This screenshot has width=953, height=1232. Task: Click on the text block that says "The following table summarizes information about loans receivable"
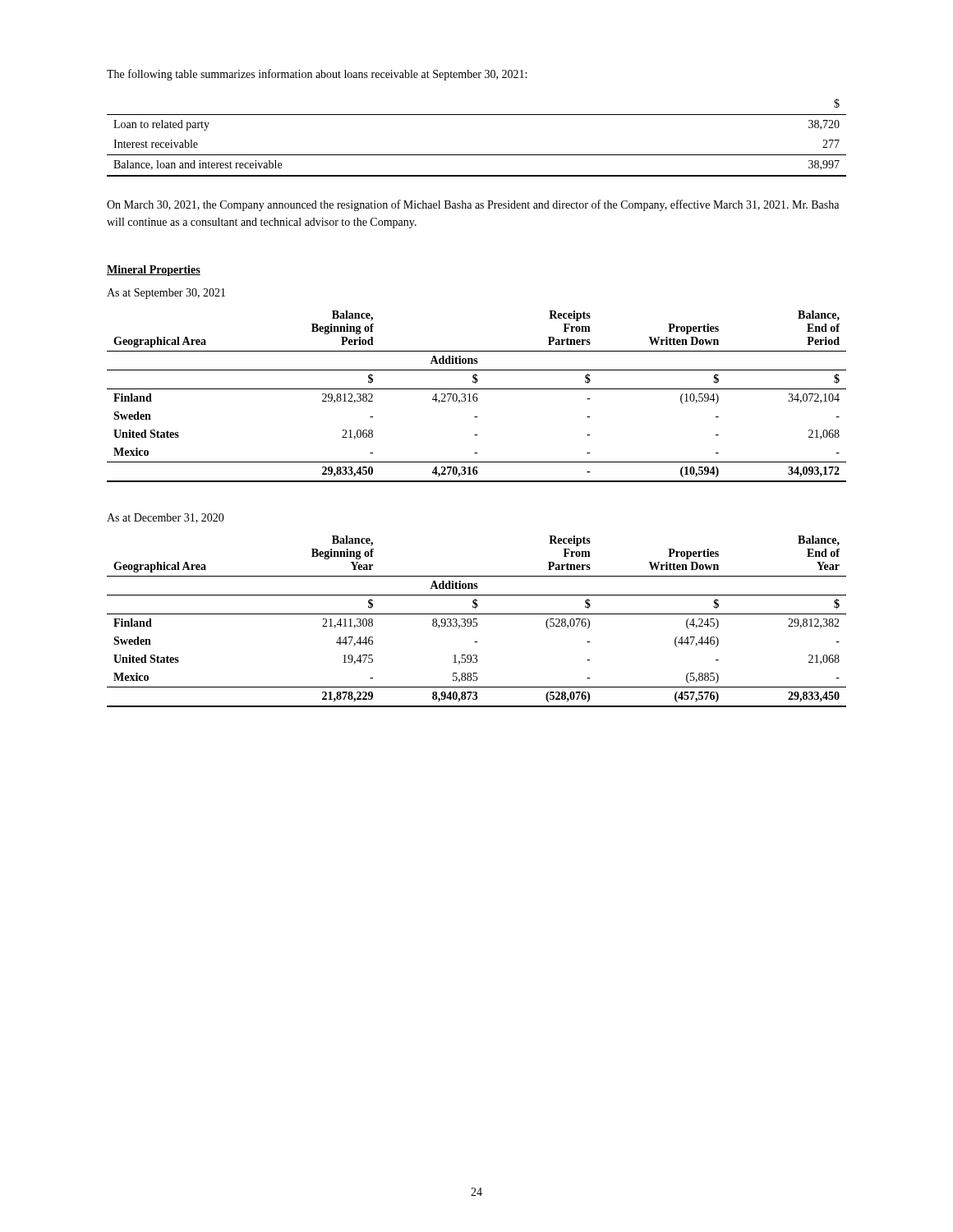[x=317, y=74]
